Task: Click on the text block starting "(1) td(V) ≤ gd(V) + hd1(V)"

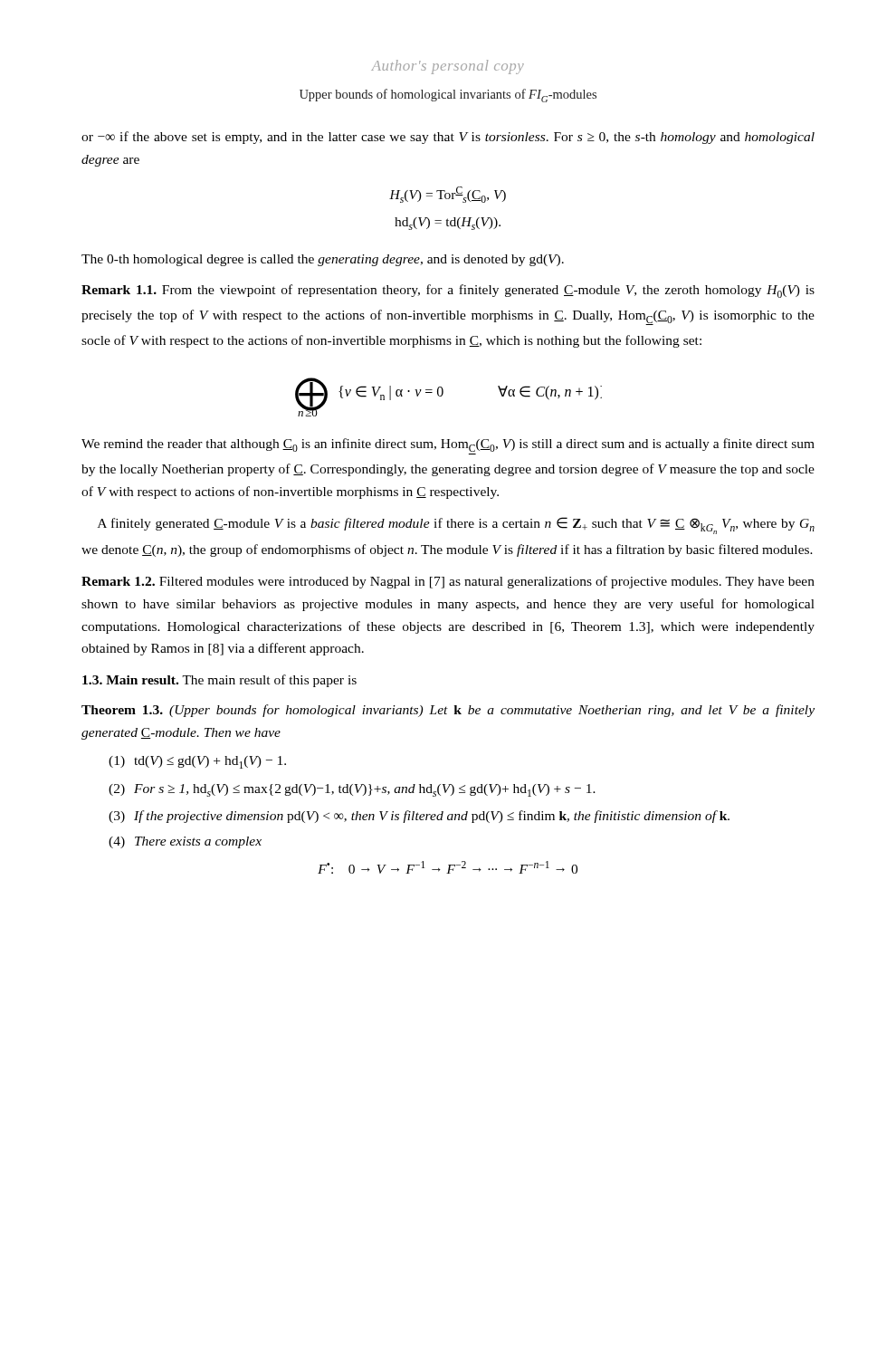Action: (x=198, y=762)
